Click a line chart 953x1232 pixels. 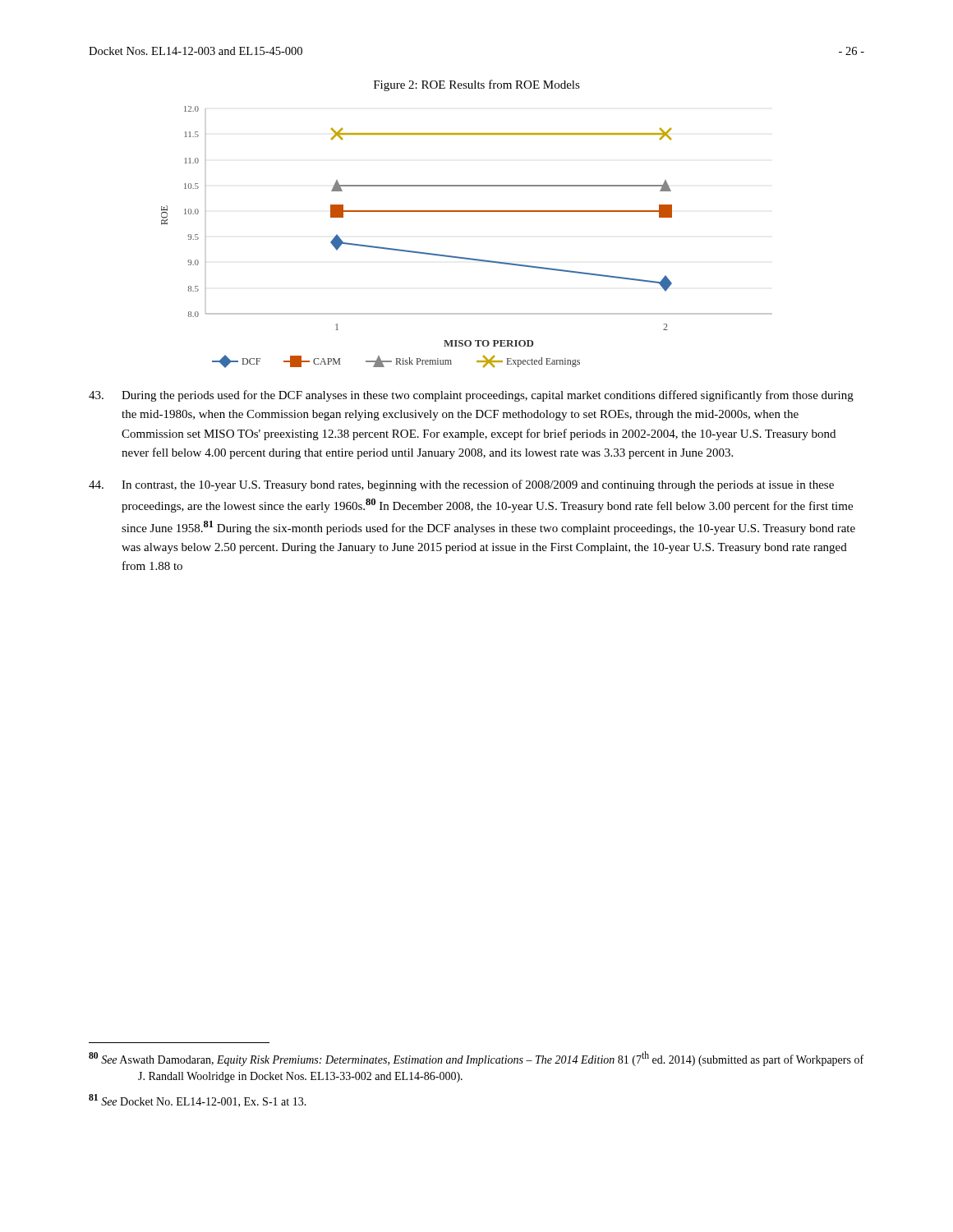click(476, 236)
